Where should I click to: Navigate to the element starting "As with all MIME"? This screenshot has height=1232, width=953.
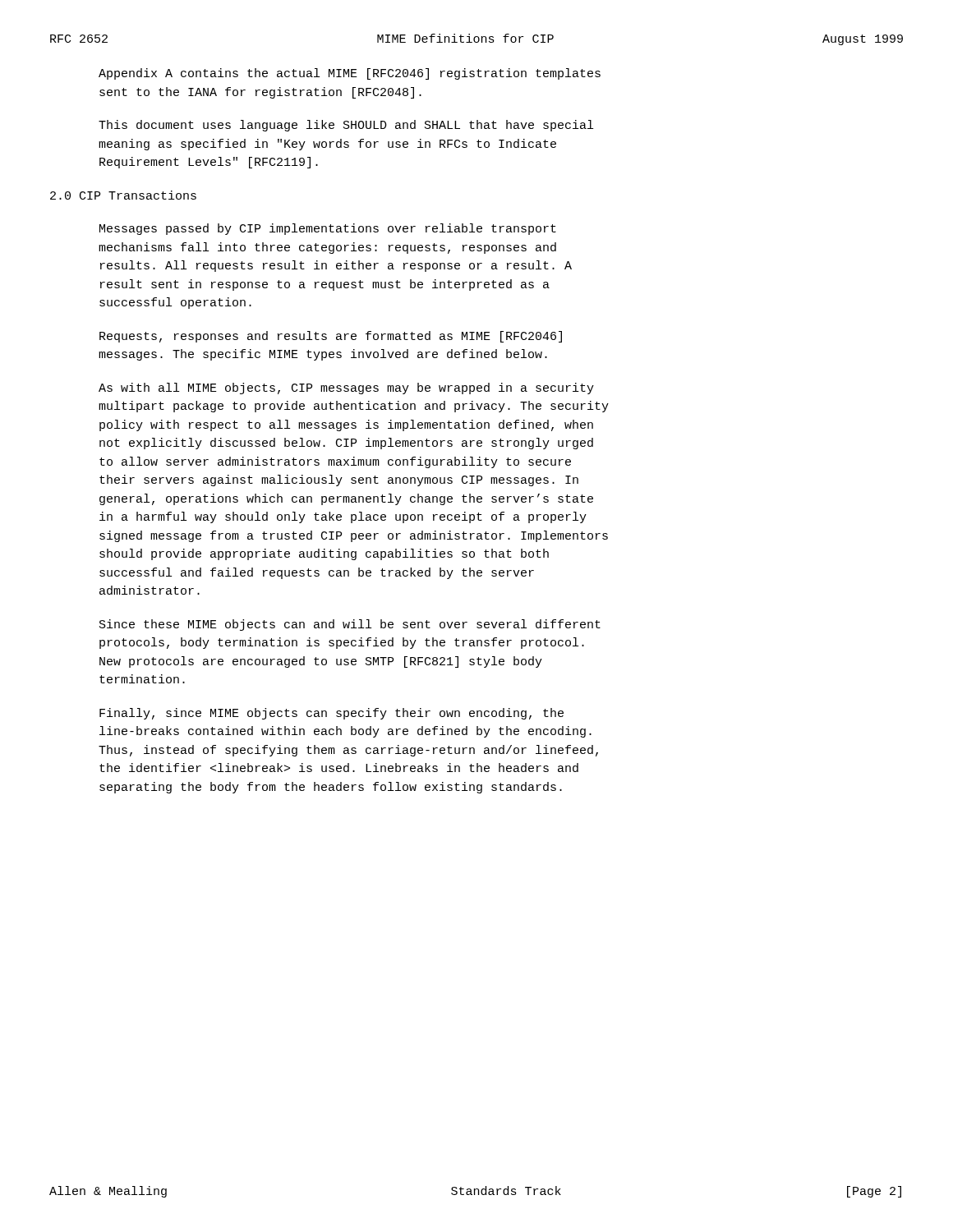click(x=354, y=490)
